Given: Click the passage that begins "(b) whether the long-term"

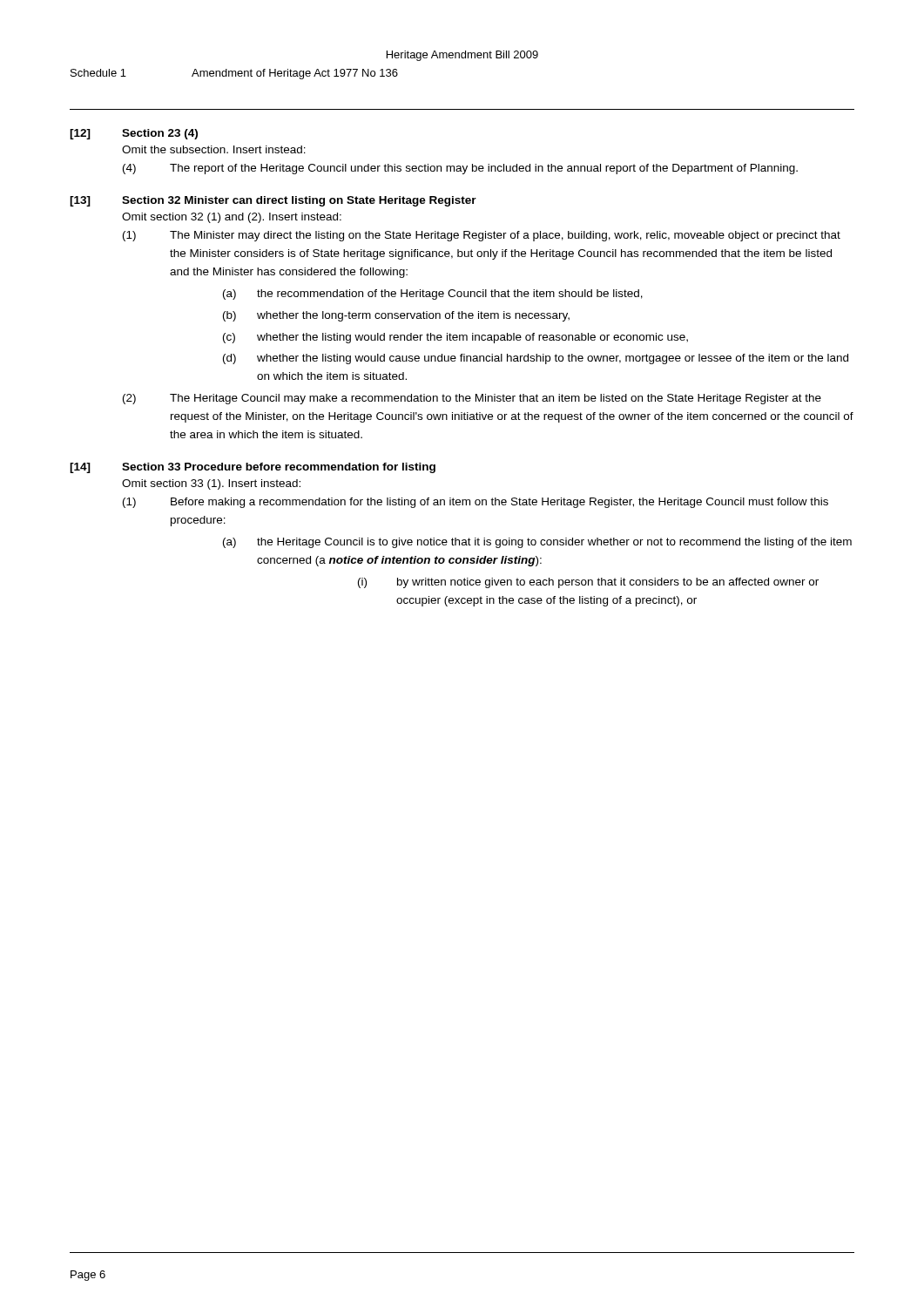Looking at the screenshot, I should pos(538,316).
